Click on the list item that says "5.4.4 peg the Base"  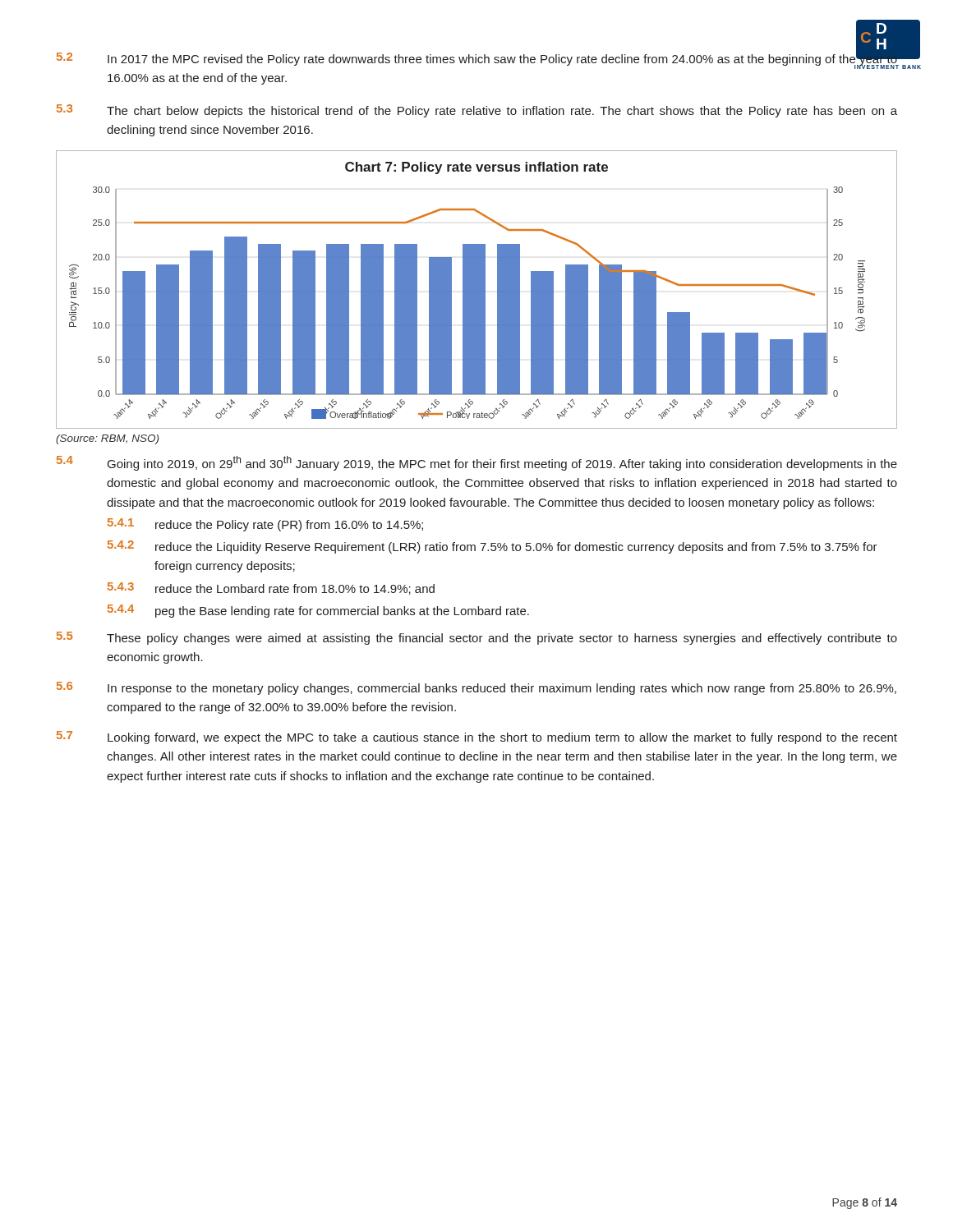click(x=502, y=611)
